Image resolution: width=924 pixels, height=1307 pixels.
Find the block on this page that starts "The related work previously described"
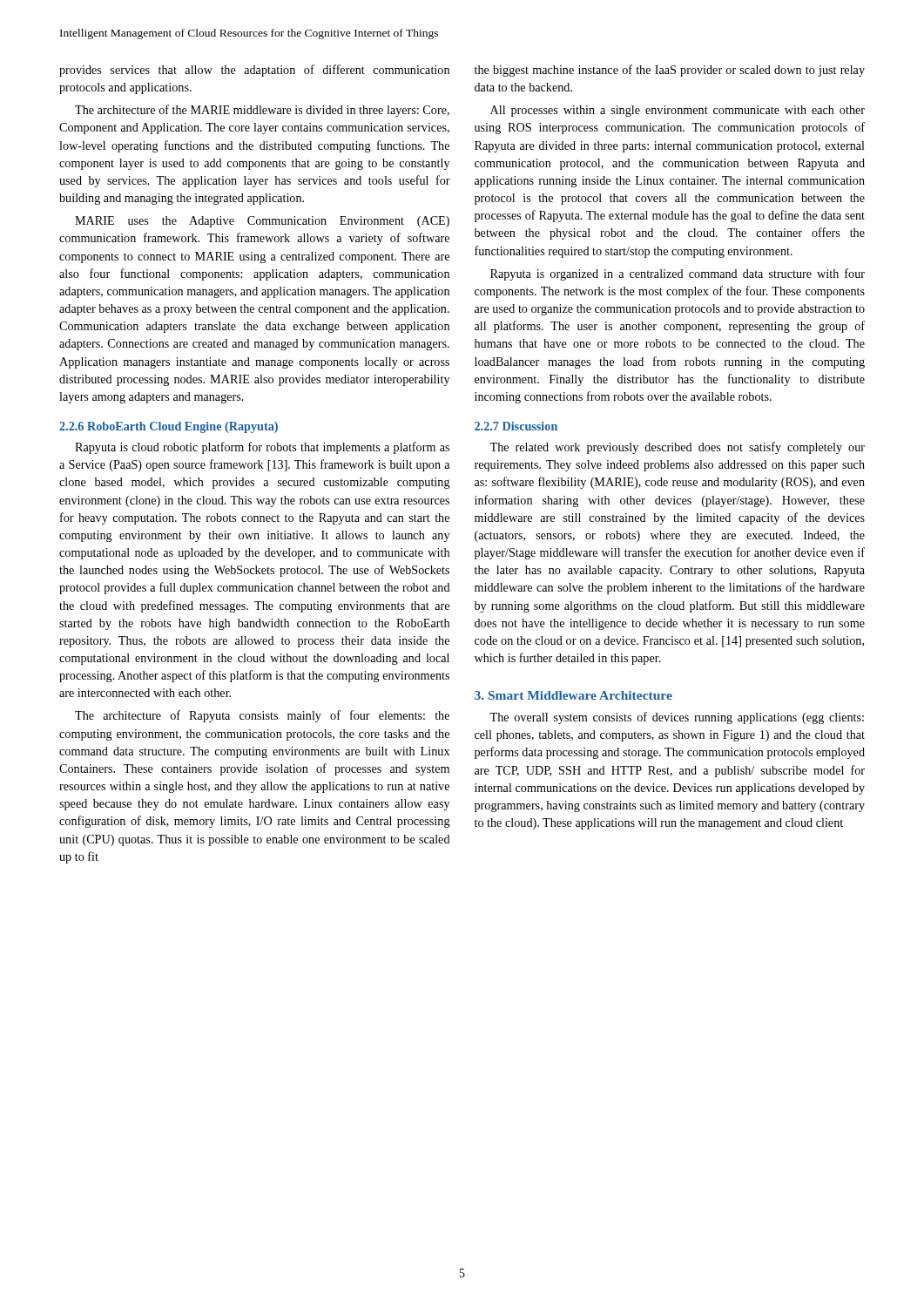click(x=669, y=553)
